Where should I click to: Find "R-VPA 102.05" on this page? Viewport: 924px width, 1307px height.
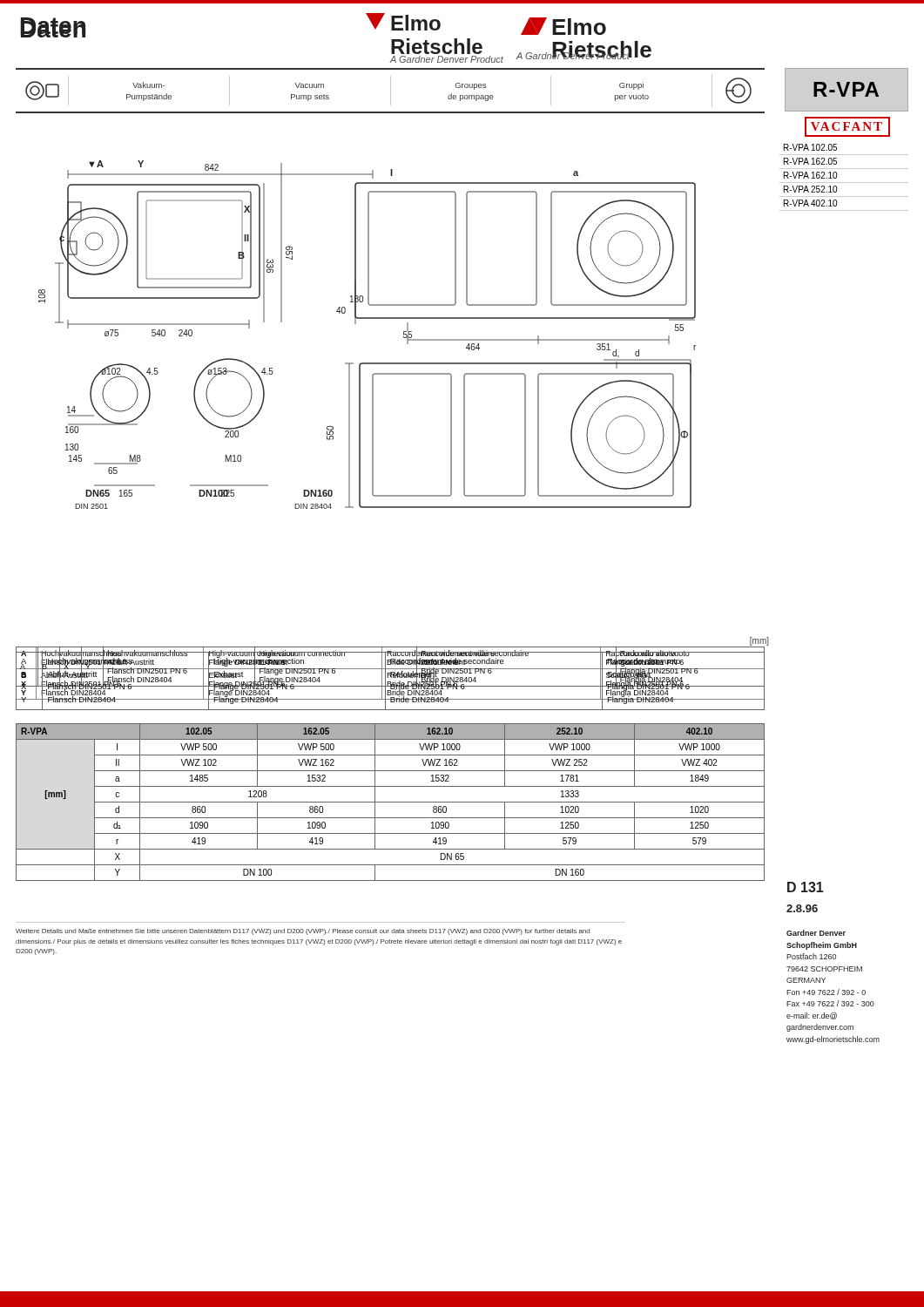tap(810, 148)
